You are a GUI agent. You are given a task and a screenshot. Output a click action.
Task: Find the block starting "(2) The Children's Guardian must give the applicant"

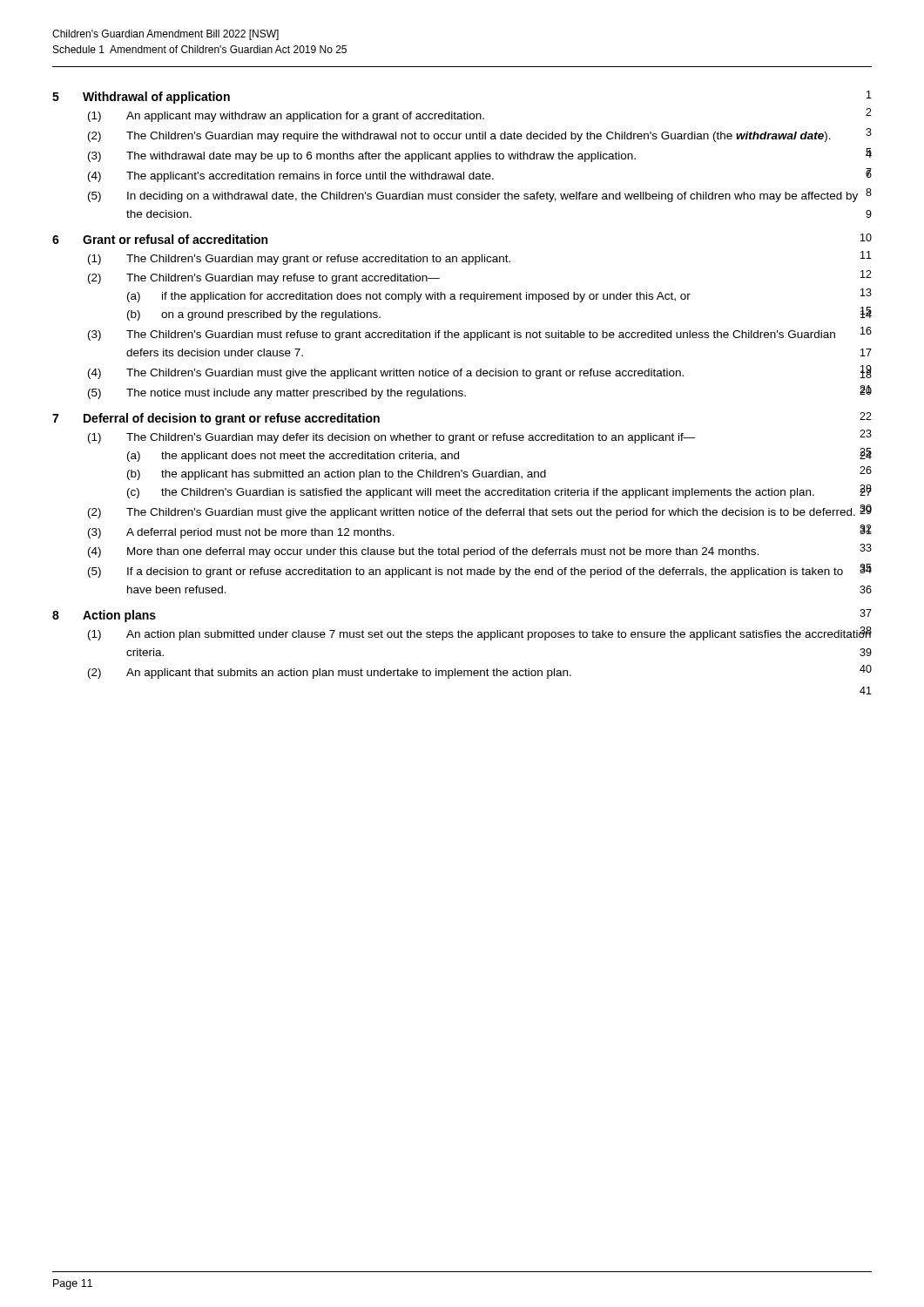point(479,512)
